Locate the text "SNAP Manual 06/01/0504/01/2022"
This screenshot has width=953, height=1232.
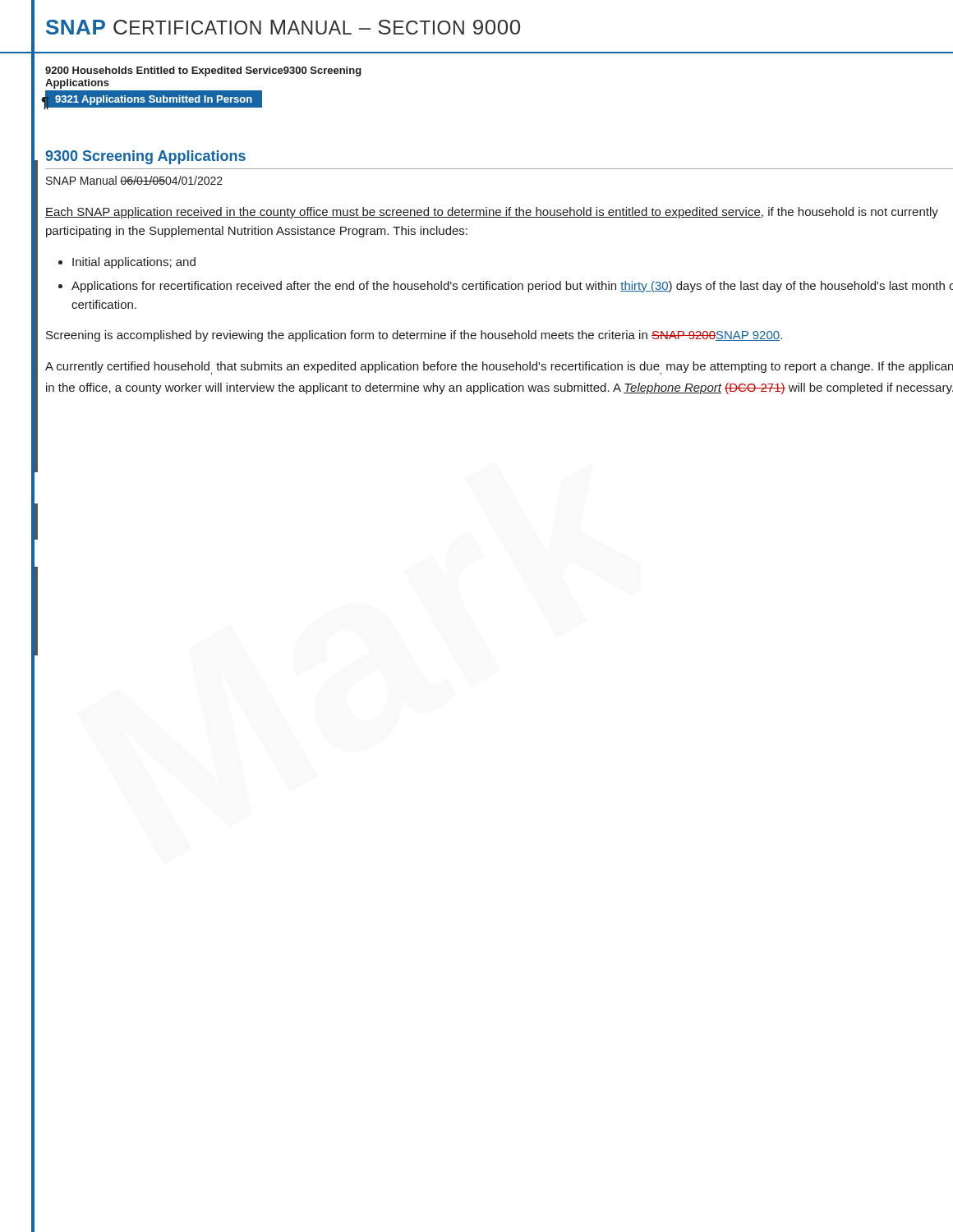(x=134, y=181)
